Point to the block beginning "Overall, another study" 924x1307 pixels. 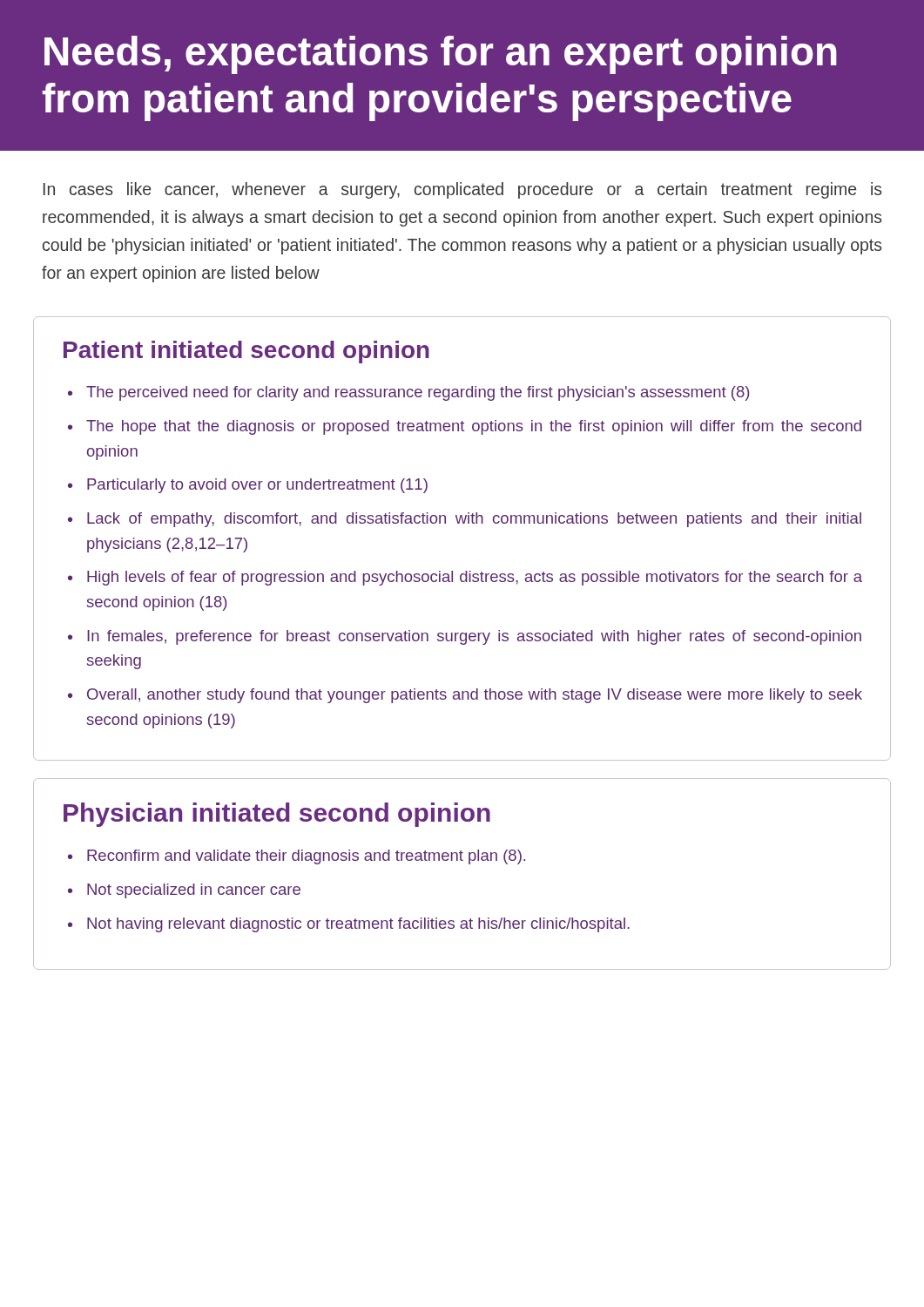click(x=474, y=706)
